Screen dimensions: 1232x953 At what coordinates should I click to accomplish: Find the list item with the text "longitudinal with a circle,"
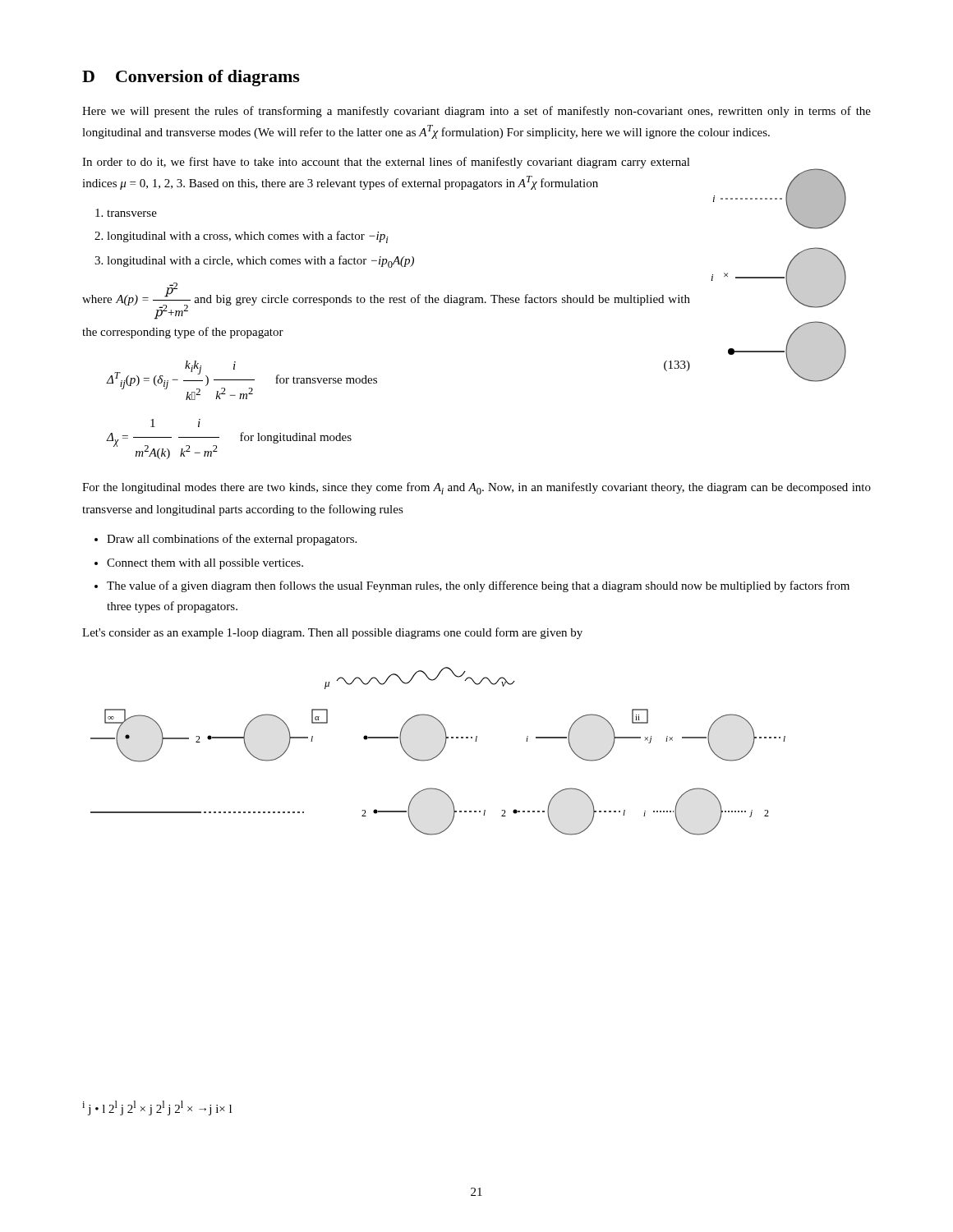(261, 262)
